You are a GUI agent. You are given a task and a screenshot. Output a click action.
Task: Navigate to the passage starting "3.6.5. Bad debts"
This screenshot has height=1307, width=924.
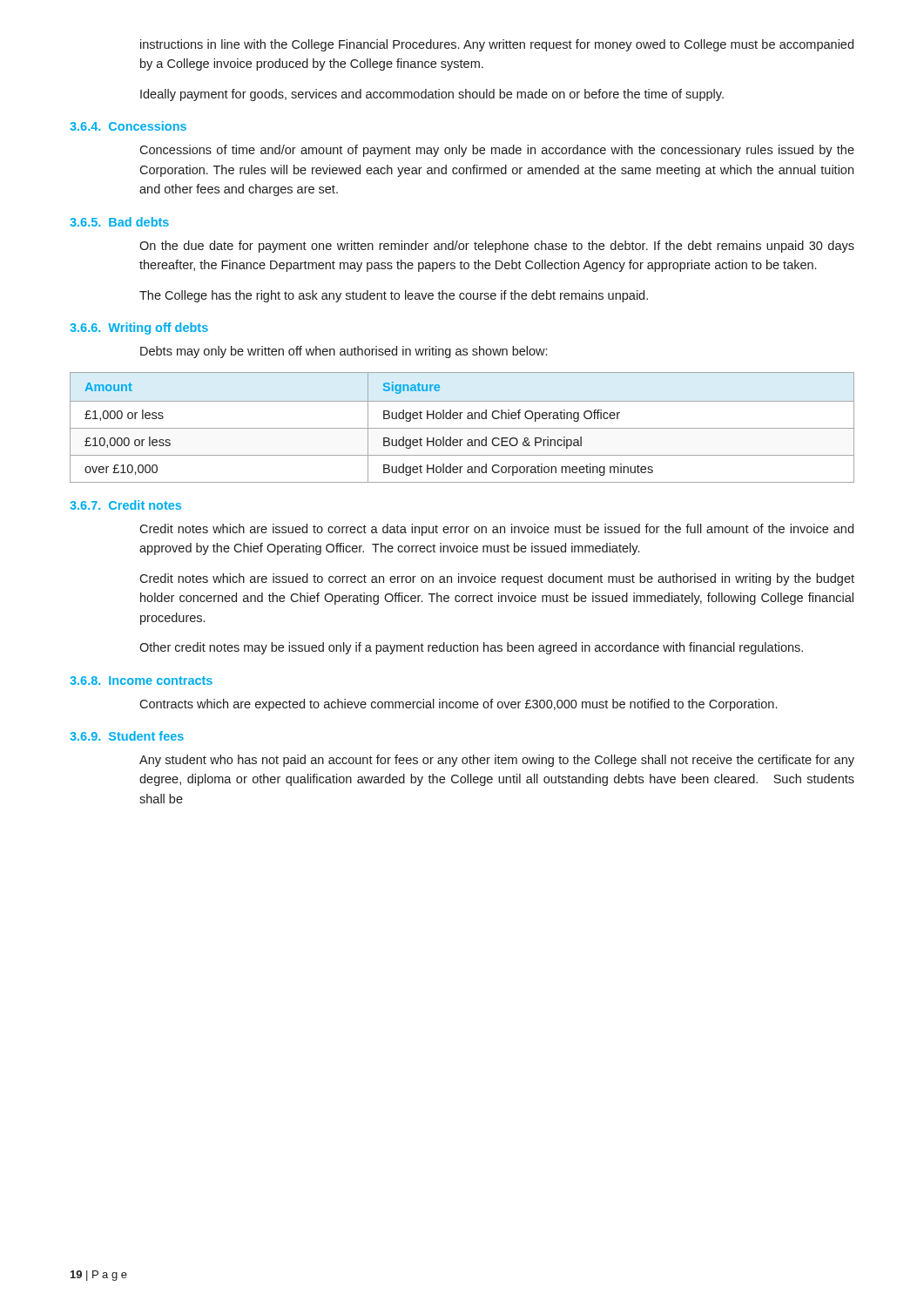pos(120,222)
